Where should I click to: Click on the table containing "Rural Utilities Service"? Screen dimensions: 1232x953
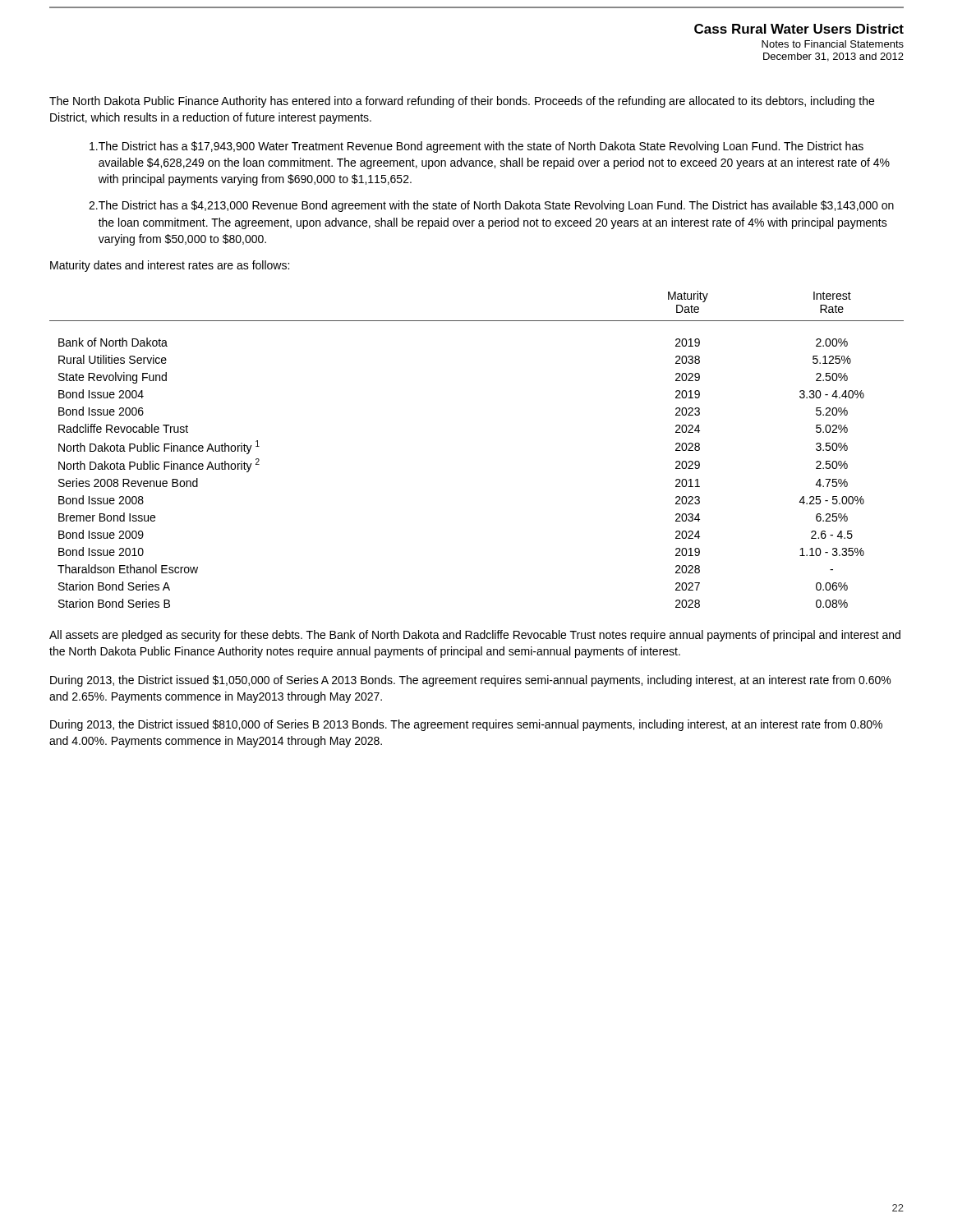pos(476,449)
